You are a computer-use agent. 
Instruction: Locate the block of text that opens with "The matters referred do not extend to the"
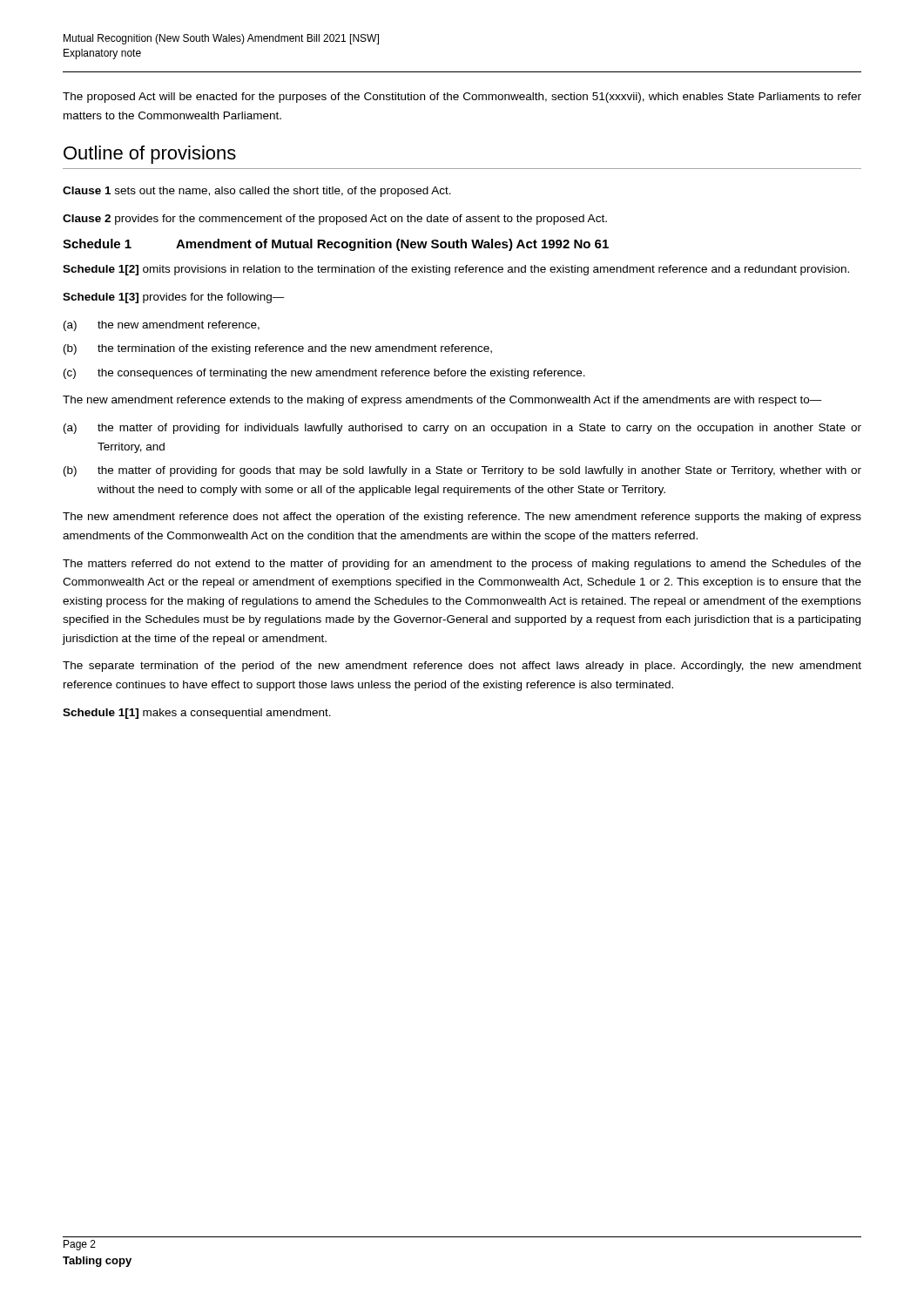point(462,601)
